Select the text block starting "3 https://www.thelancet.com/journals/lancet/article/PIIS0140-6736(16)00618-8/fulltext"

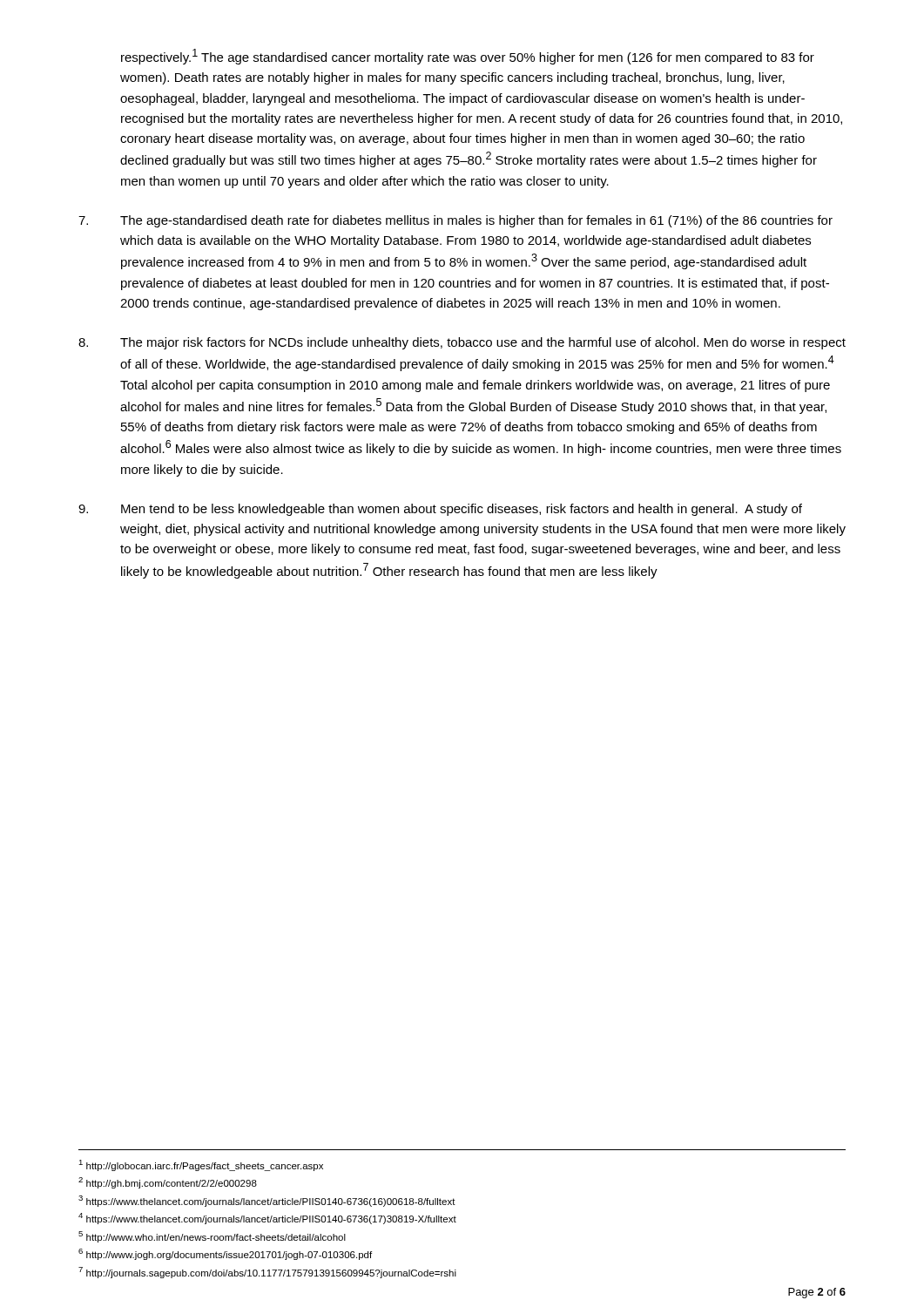tap(267, 1199)
